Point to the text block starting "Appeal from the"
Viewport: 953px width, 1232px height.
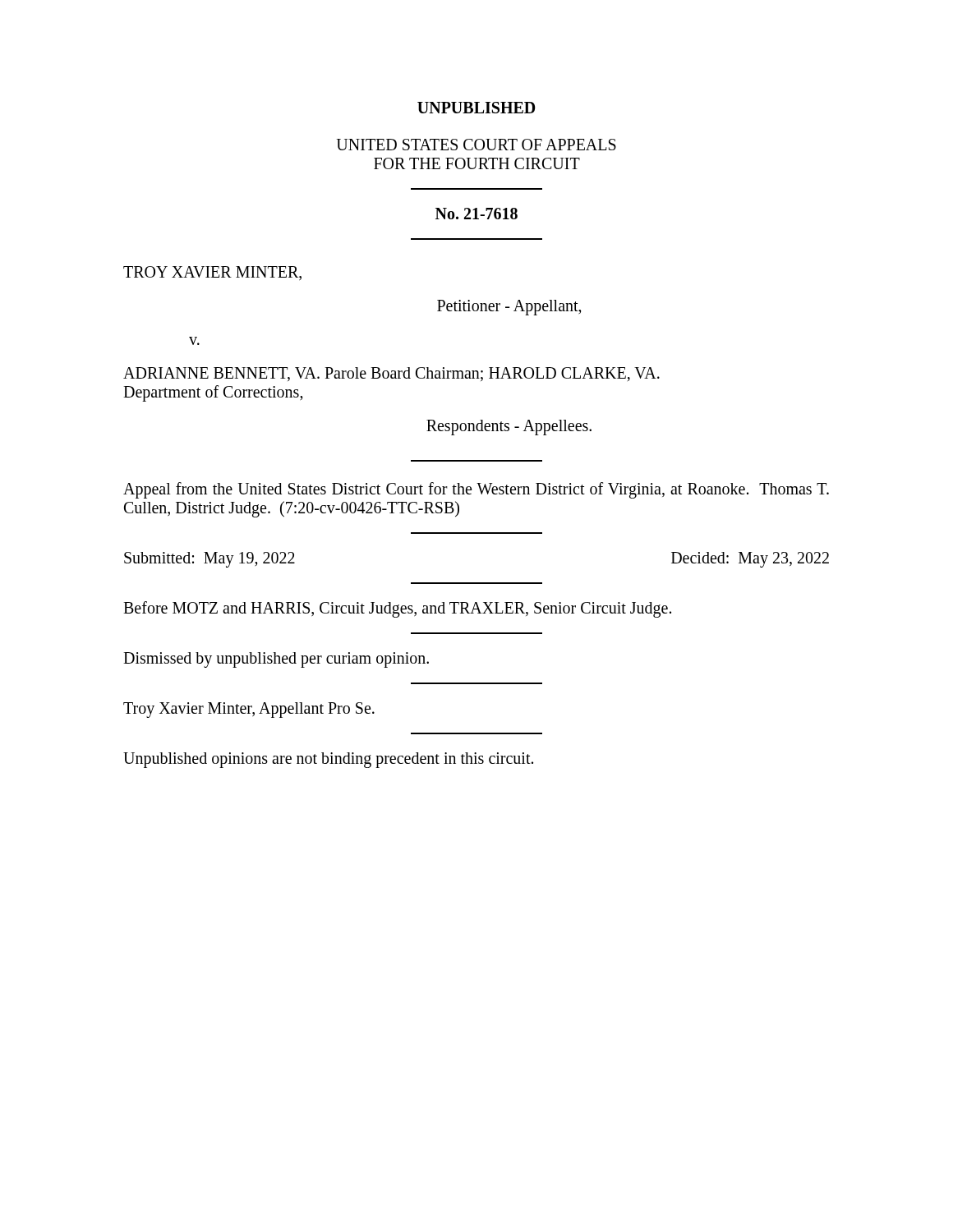476,498
